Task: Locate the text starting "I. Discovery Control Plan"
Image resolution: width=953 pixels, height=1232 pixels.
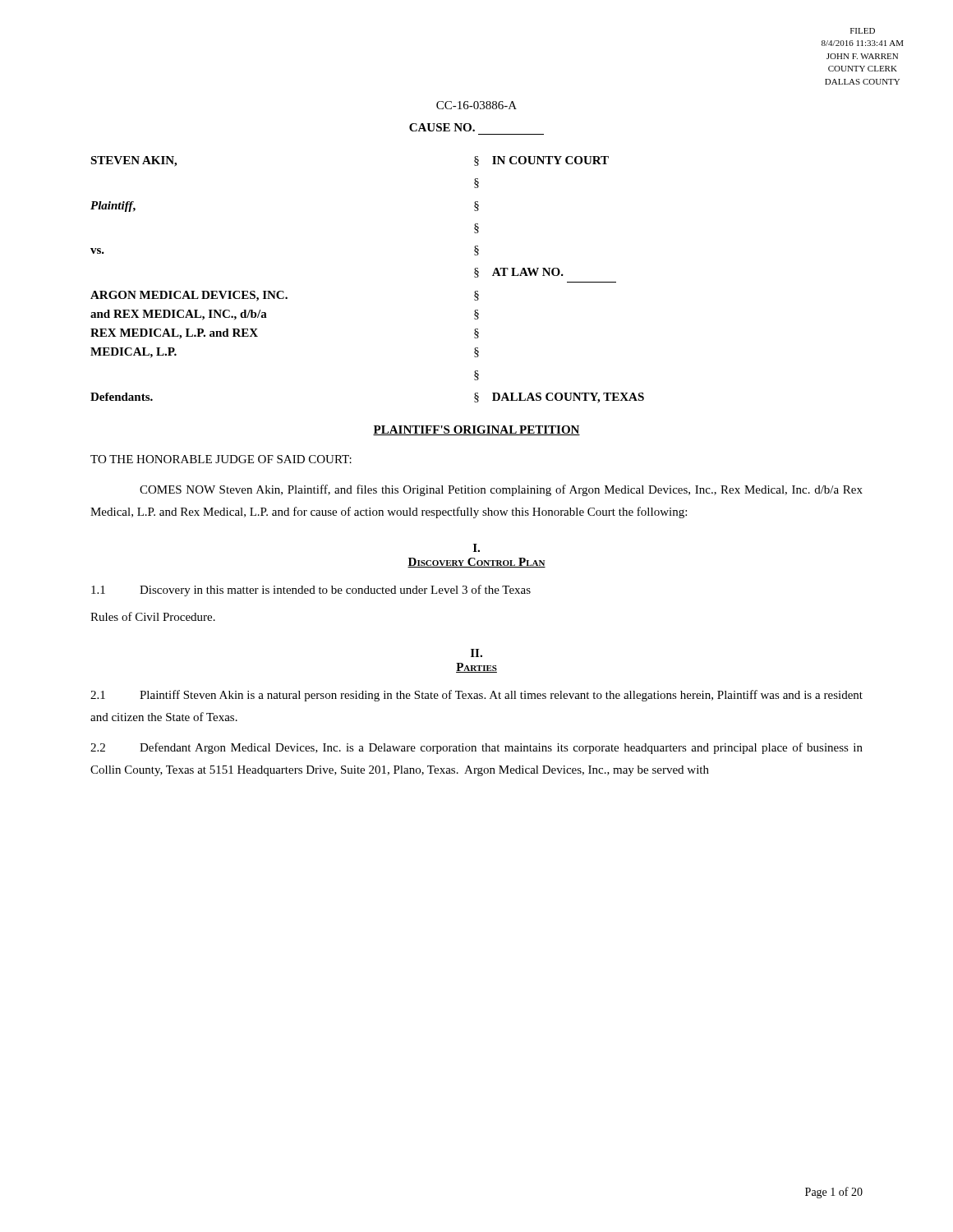Action: point(476,555)
